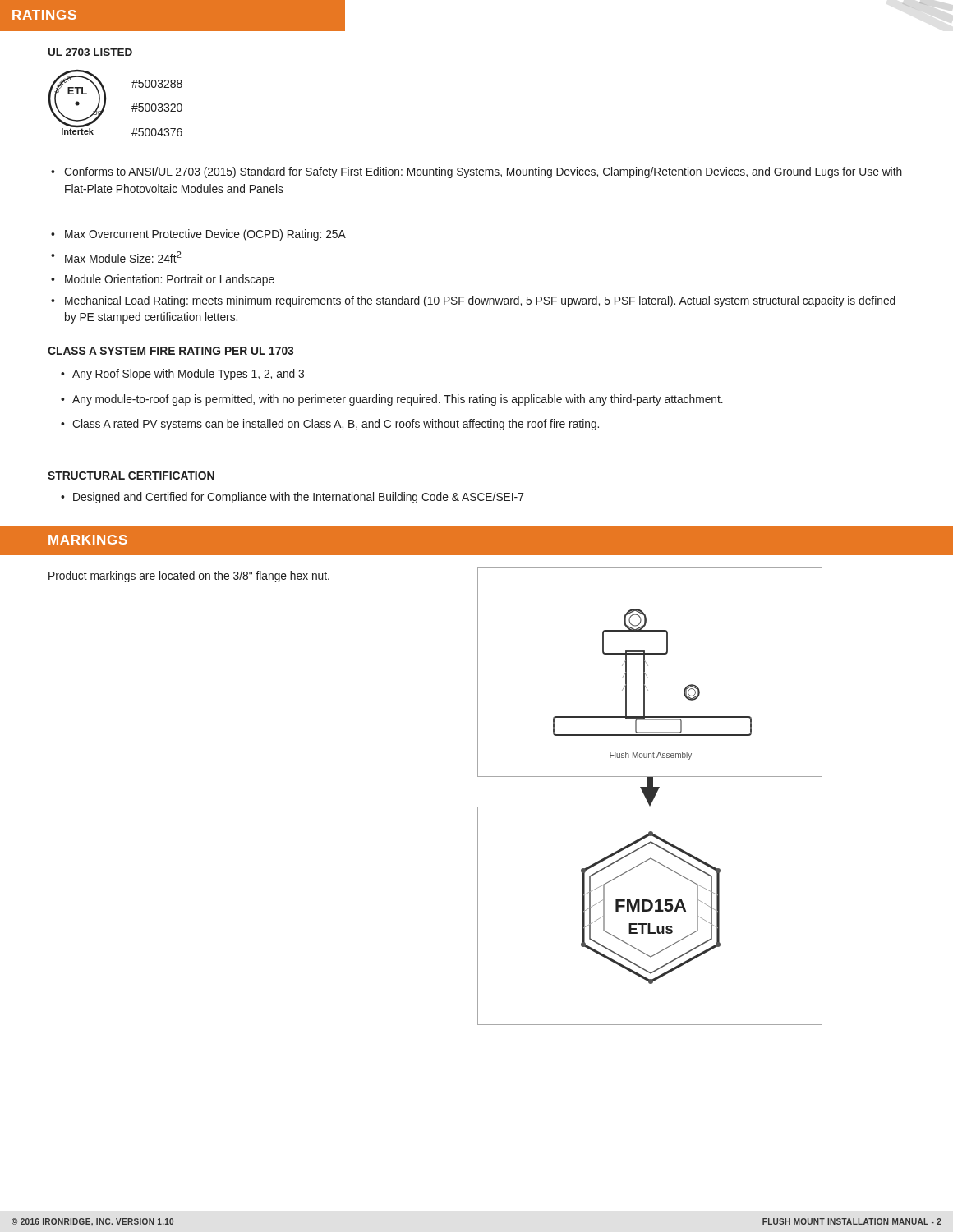Point to the section header beginning "CLASS A SYSTEM FIRE"
The image size is (953, 1232).
coord(171,351)
